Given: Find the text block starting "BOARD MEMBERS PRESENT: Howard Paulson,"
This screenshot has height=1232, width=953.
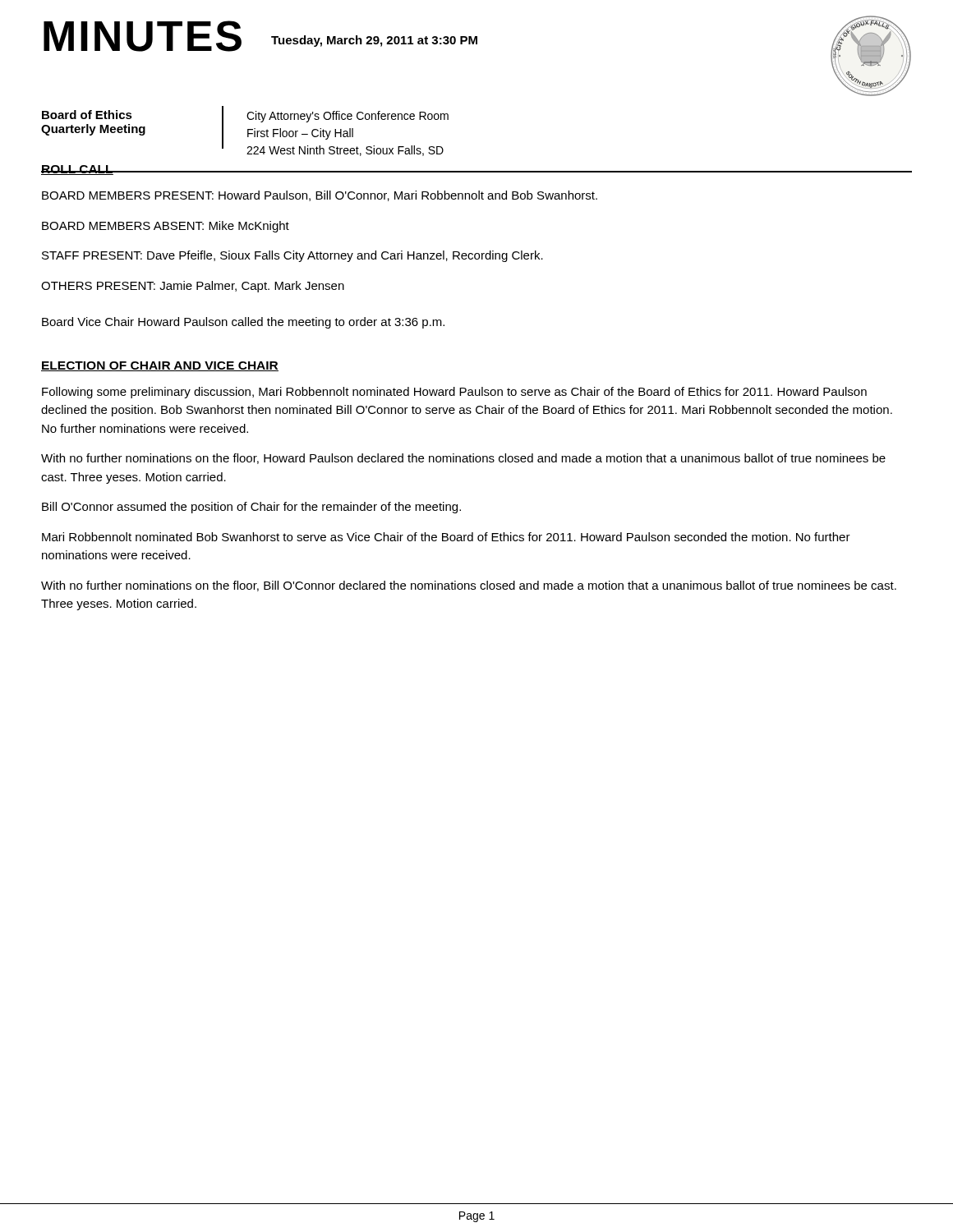Looking at the screenshot, I should 320,195.
